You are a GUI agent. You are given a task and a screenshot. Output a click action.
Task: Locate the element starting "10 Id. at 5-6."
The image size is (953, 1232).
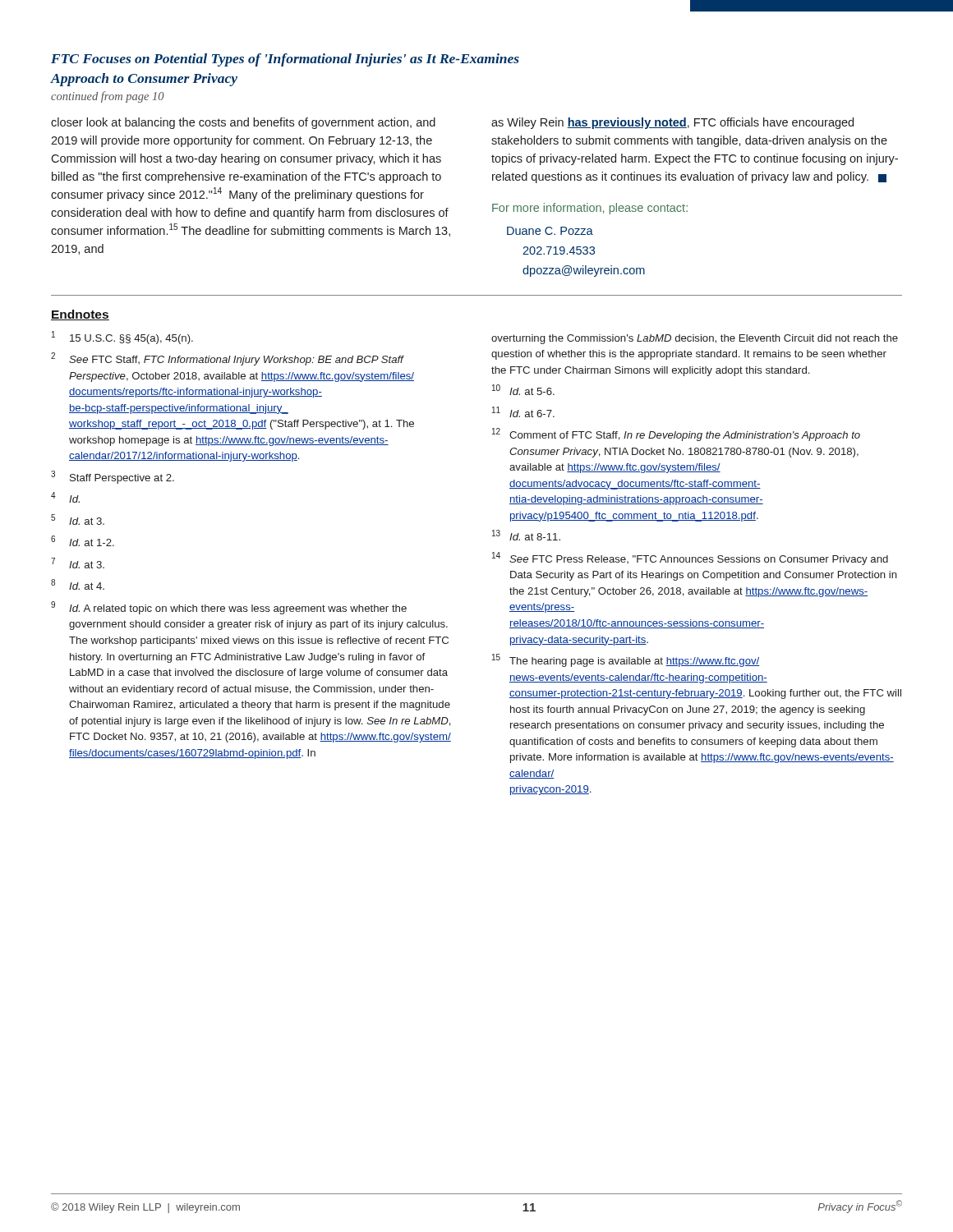(523, 392)
